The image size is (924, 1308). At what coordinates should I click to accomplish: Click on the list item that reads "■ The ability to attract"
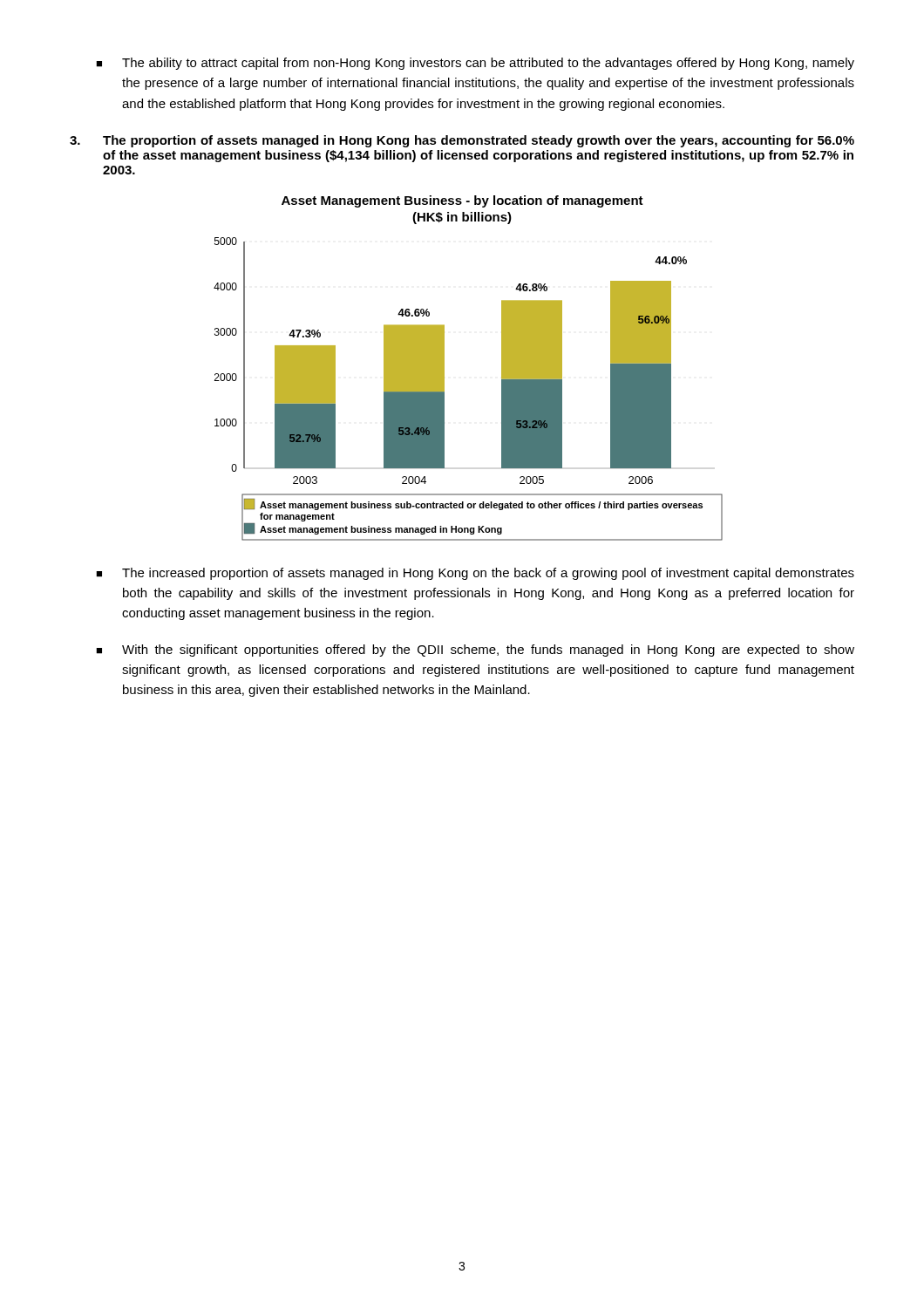(475, 83)
